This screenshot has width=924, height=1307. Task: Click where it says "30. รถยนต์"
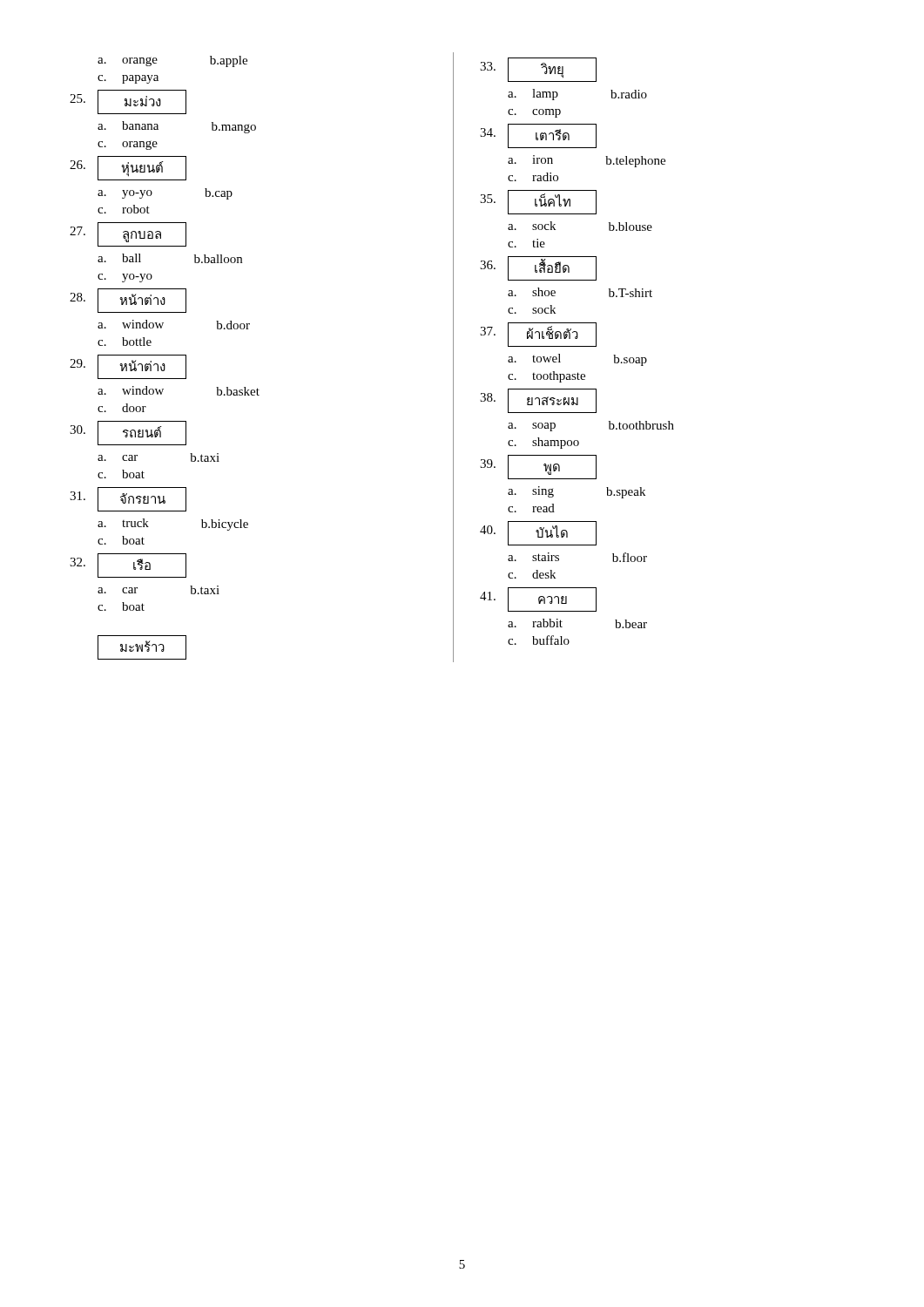pyautogui.click(x=128, y=433)
